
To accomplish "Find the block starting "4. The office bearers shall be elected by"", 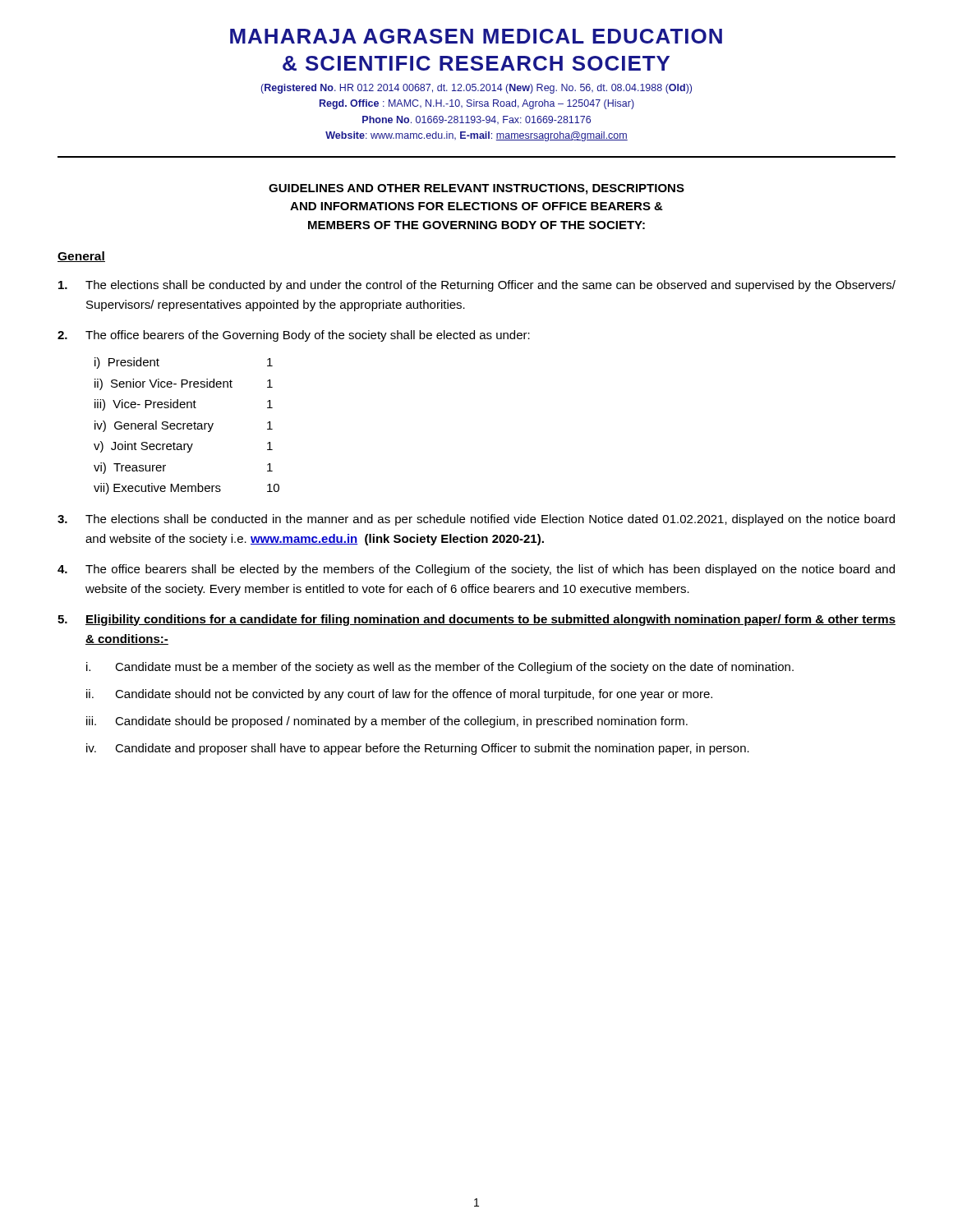I will (476, 579).
